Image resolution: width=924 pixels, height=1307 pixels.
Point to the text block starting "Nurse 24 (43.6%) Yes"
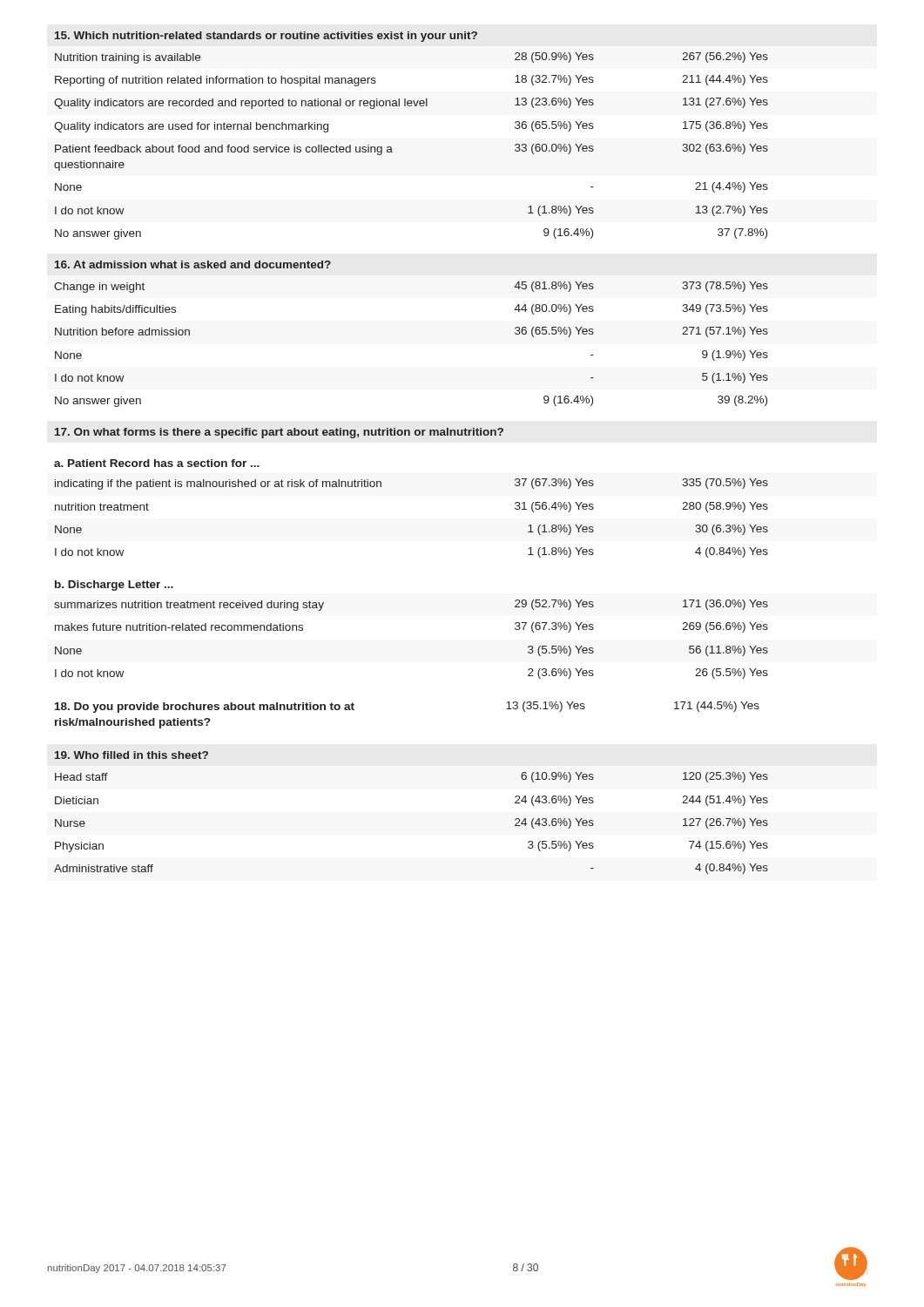[74, 823]
